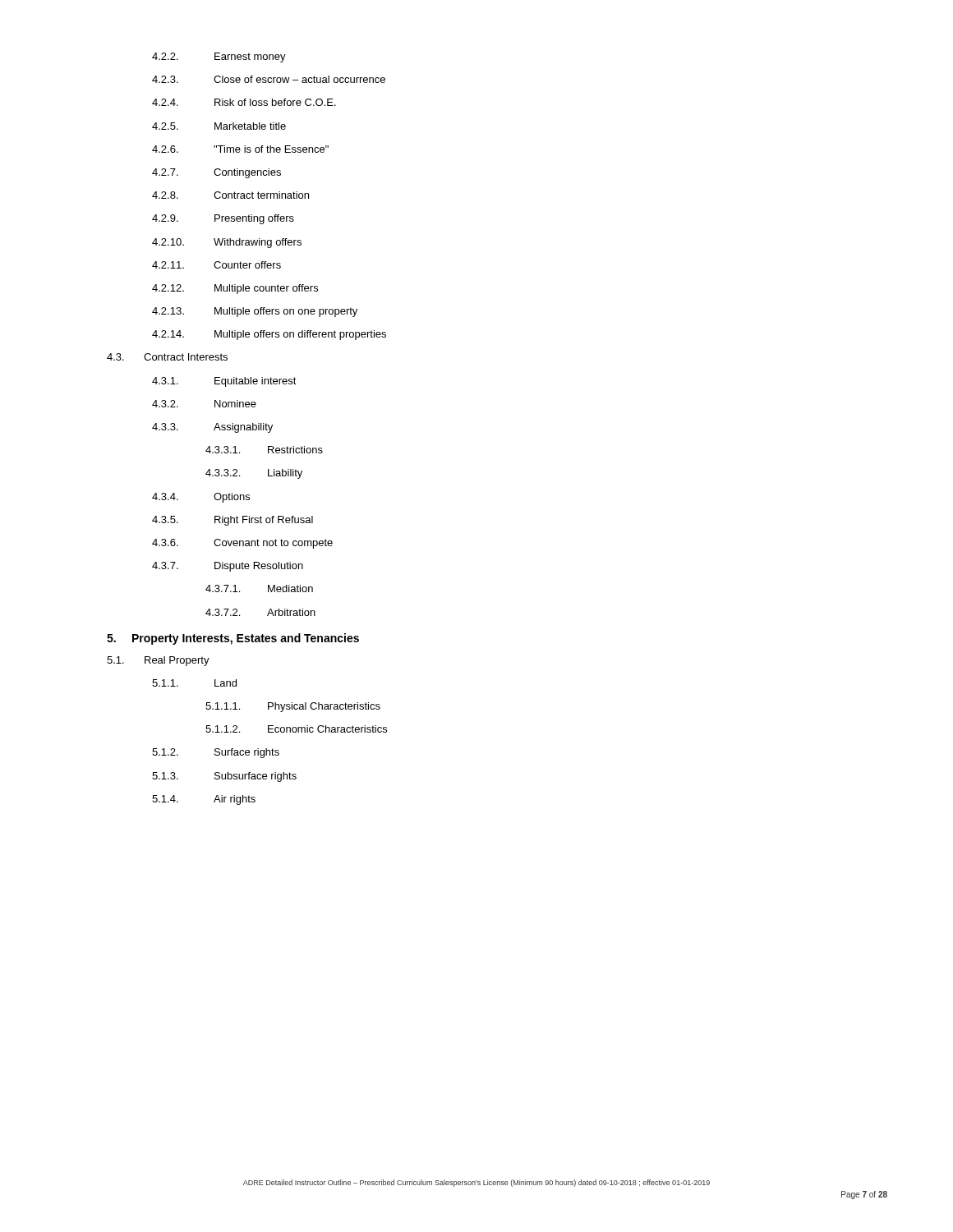Locate the element starting "4.3.3. Assignability"
The width and height of the screenshot is (953, 1232).
(x=212, y=428)
